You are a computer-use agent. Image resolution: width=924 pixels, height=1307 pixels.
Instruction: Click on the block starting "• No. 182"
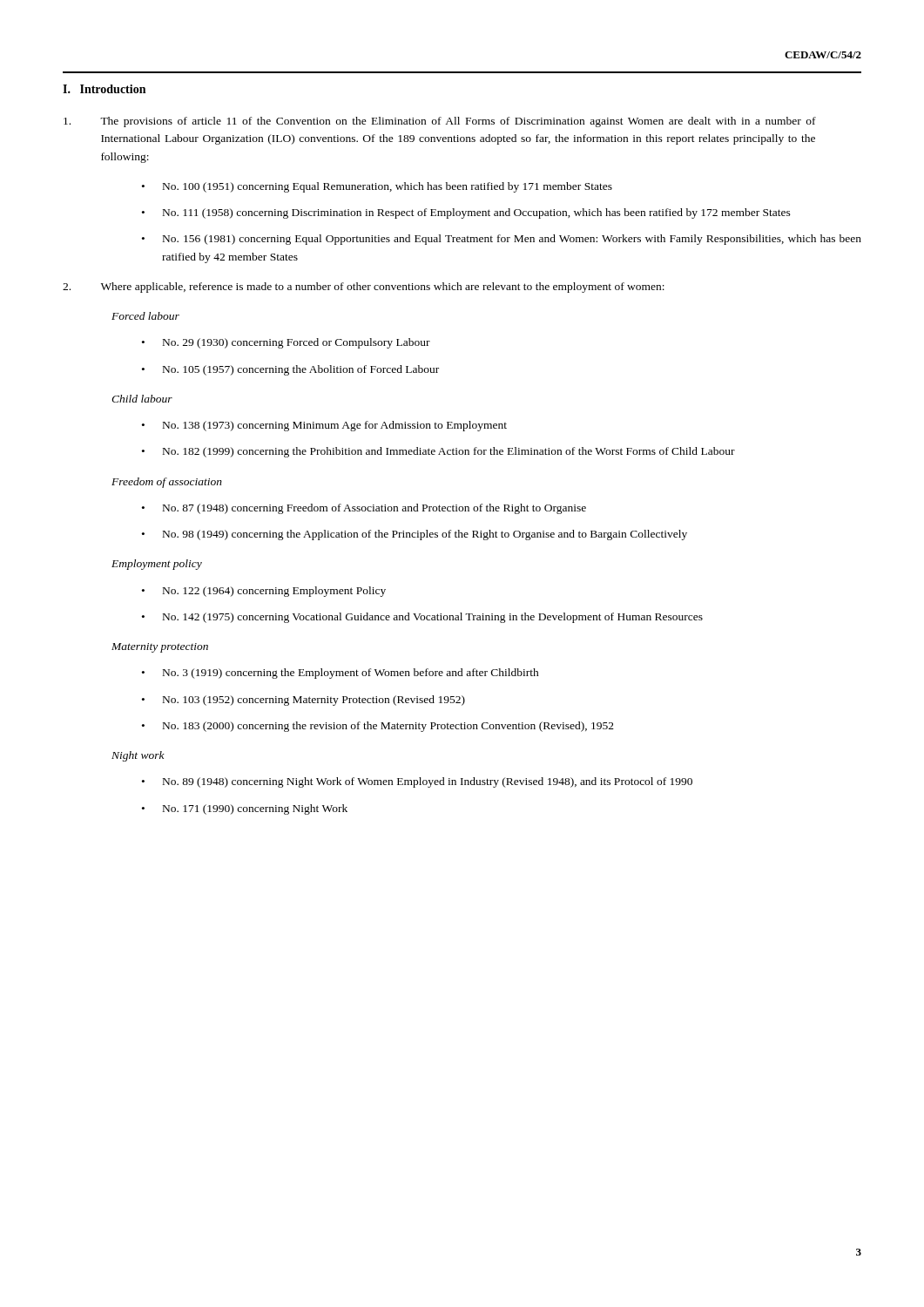(x=501, y=452)
